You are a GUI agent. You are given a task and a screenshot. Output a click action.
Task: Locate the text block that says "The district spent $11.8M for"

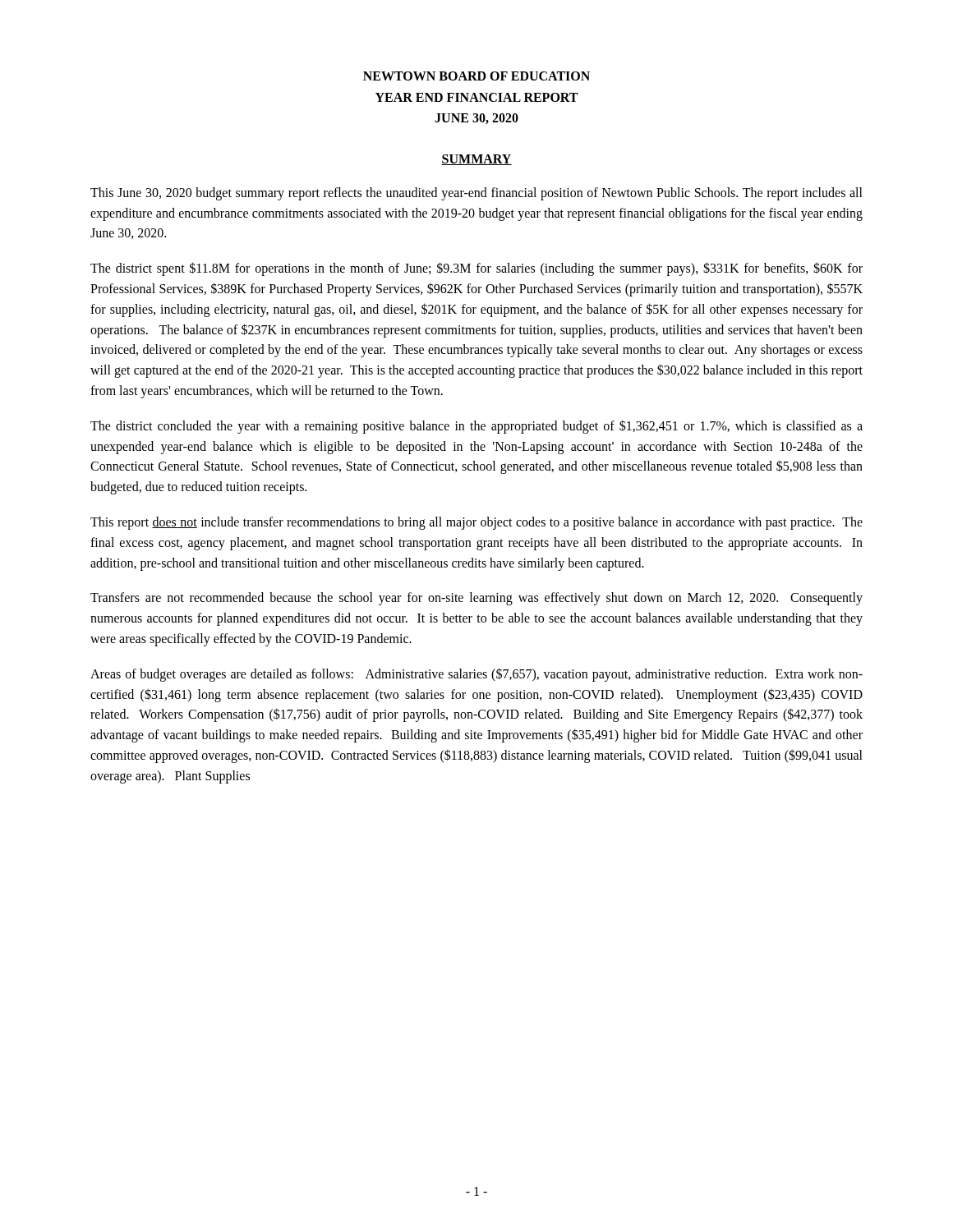(476, 329)
